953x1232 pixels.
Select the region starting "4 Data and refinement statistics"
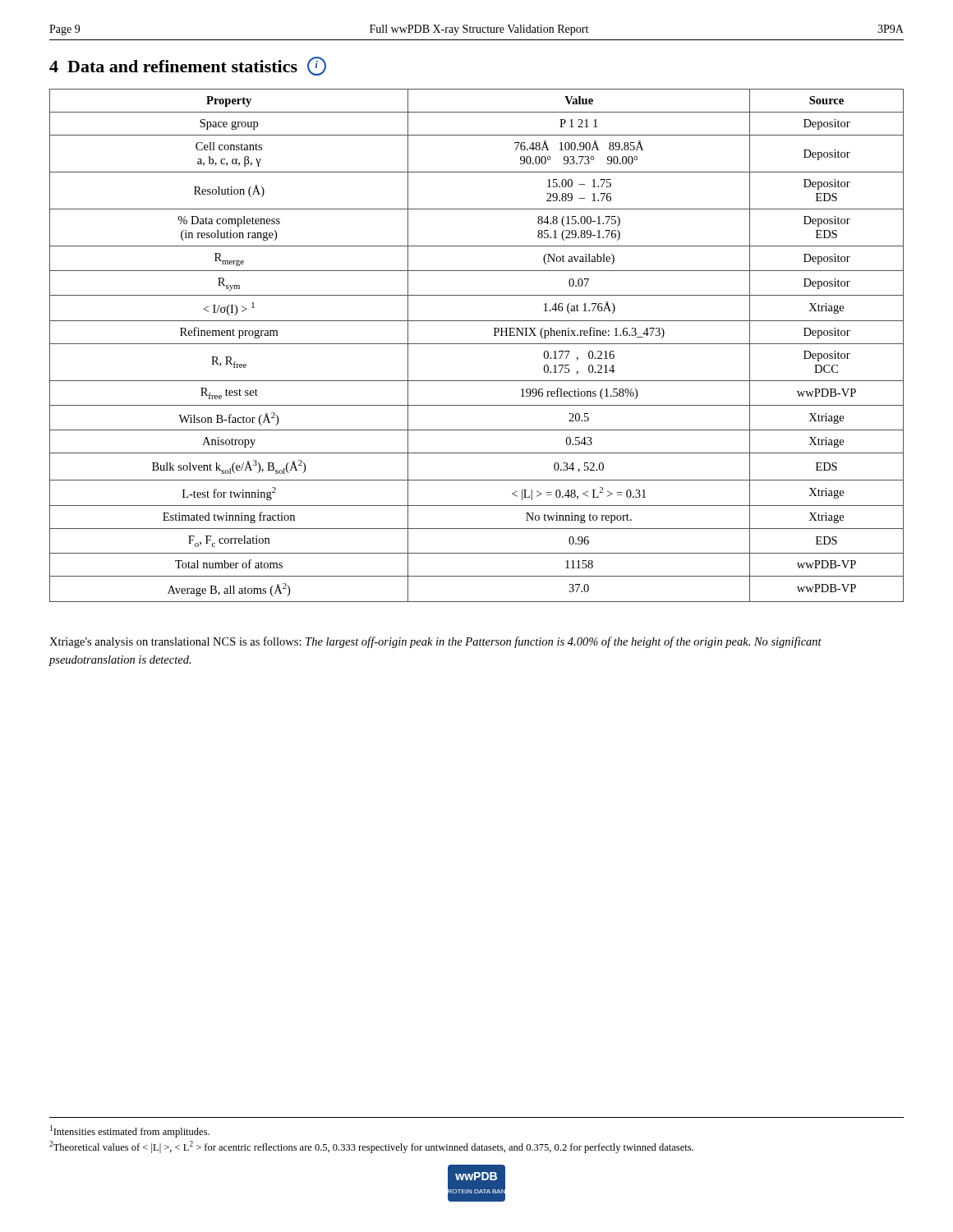(x=188, y=66)
